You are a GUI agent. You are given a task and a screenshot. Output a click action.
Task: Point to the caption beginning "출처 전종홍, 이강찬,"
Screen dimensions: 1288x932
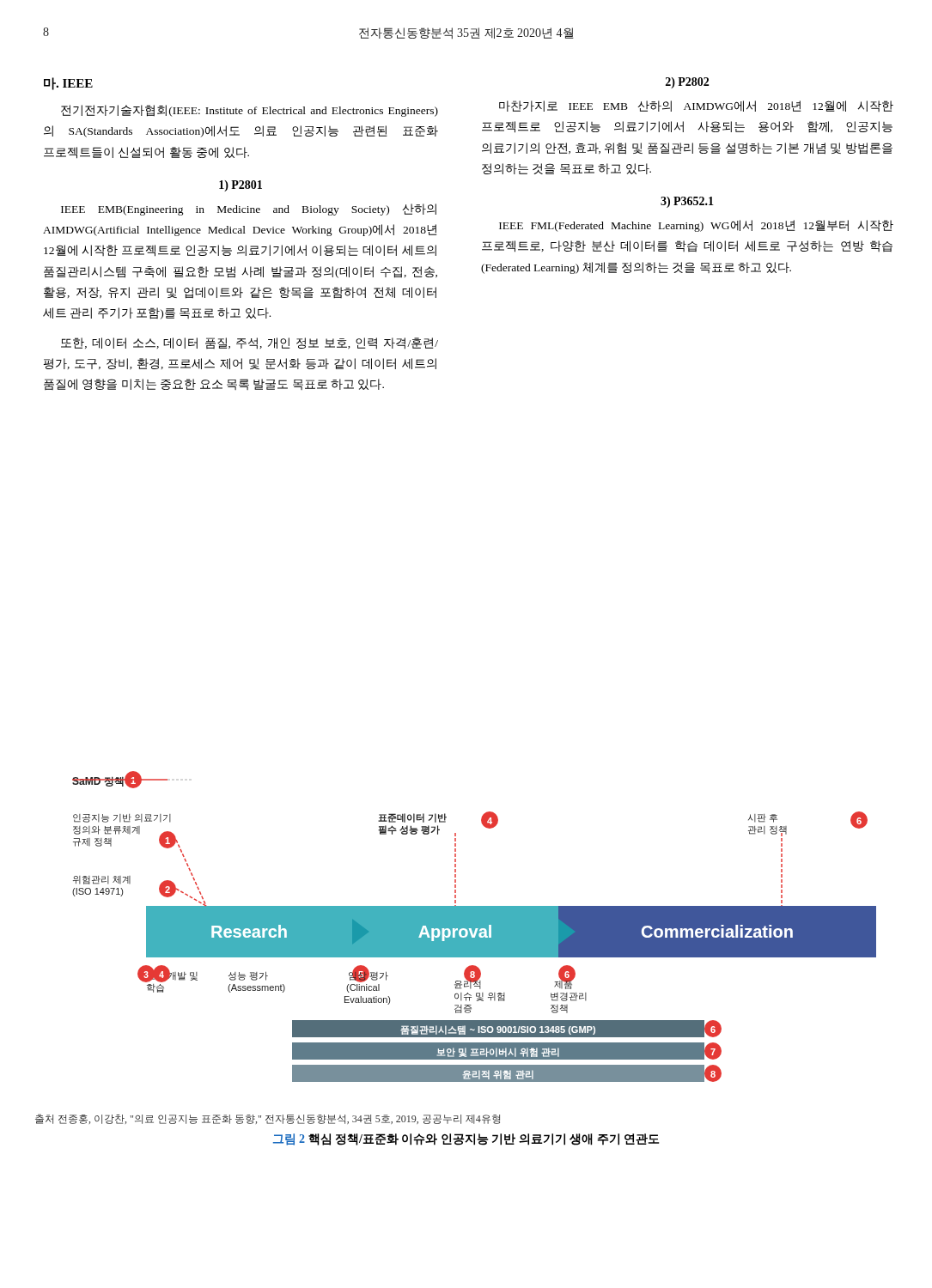268,1119
